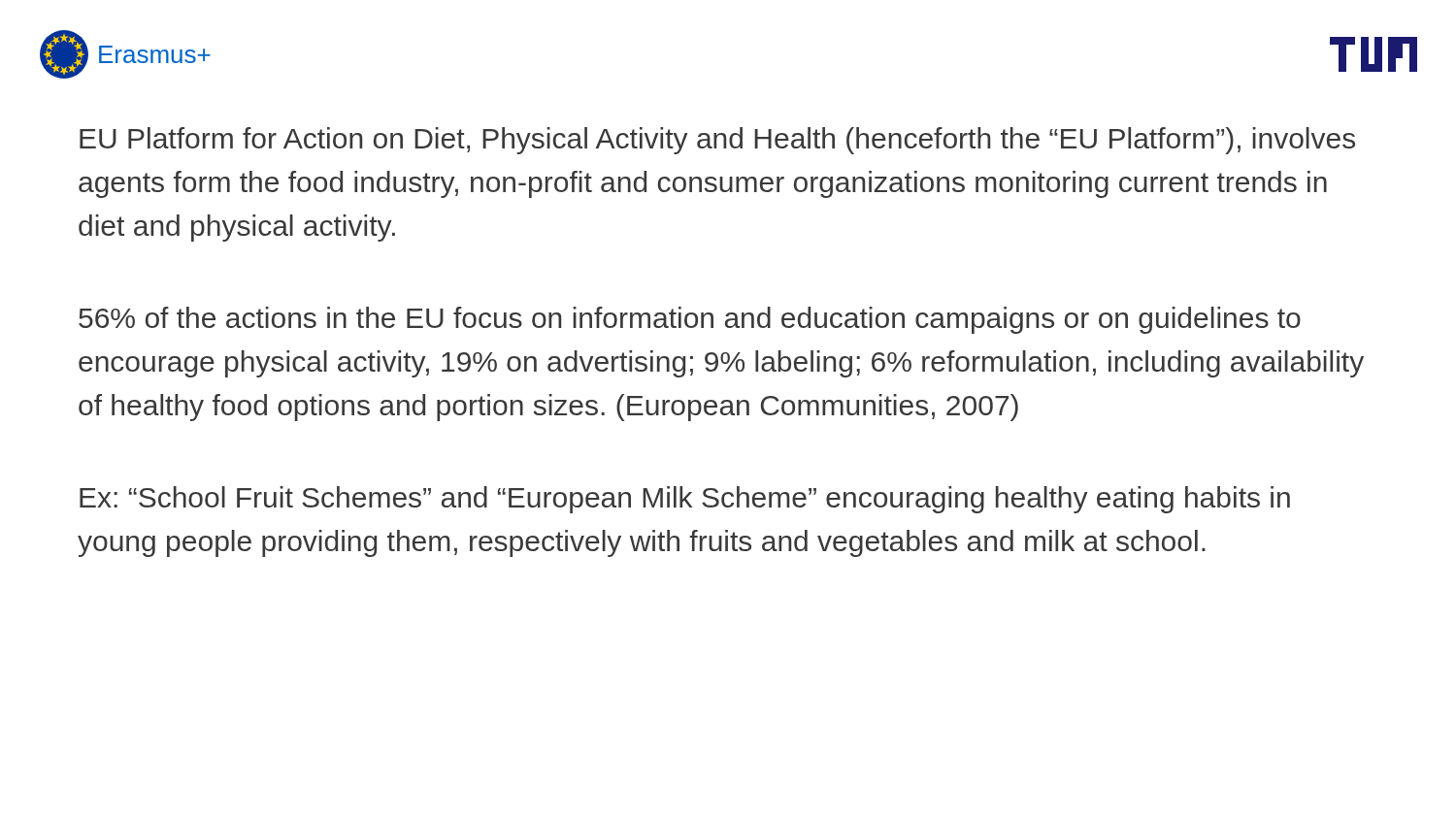1456x819 pixels.
Task: Point to the block beginning "56% of the"
Action: click(x=721, y=361)
